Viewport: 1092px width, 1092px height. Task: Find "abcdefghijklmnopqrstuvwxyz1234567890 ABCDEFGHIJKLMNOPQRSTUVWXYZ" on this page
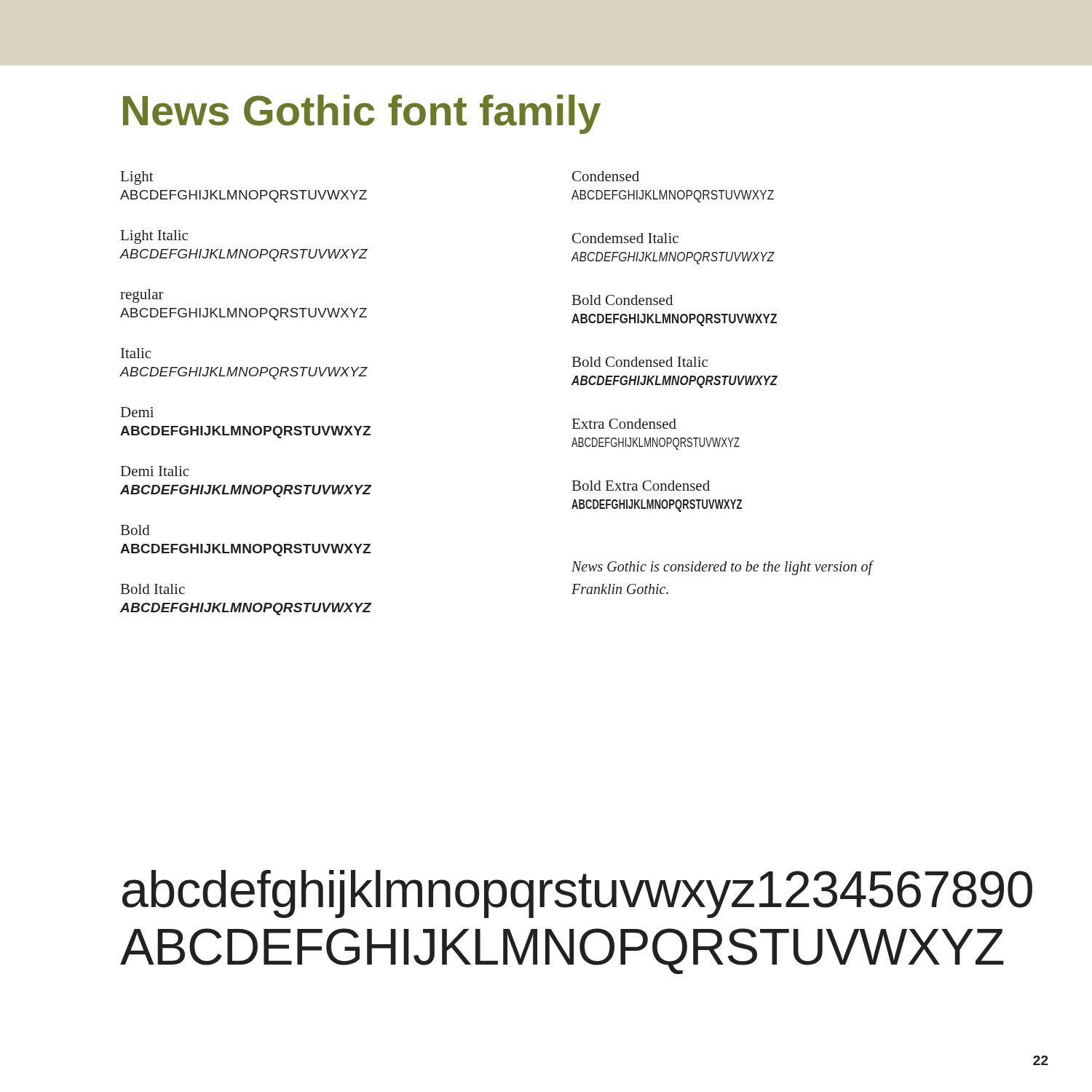pyautogui.click(x=584, y=918)
